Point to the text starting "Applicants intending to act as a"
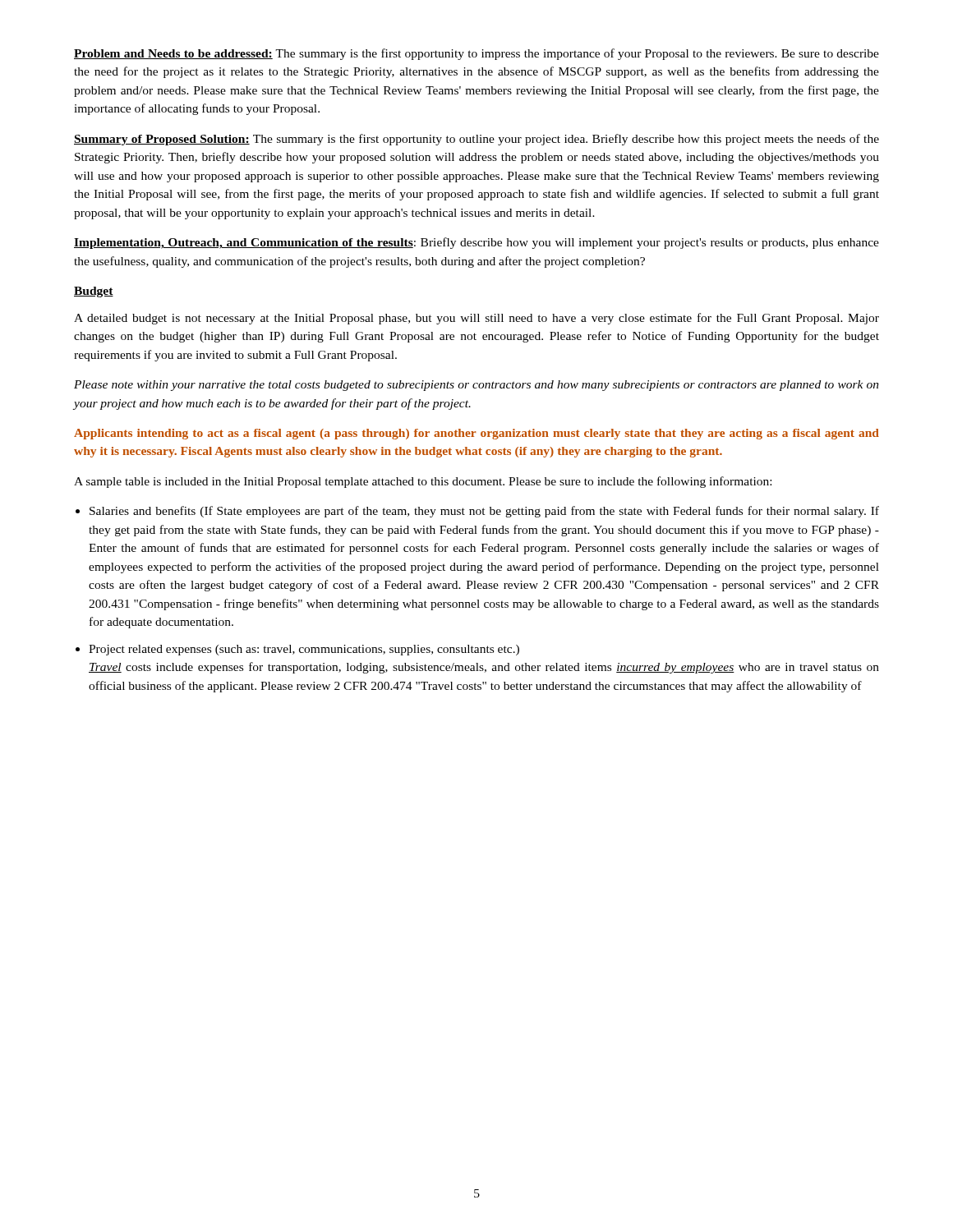Image resolution: width=953 pixels, height=1232 pixels. point(476,442)
